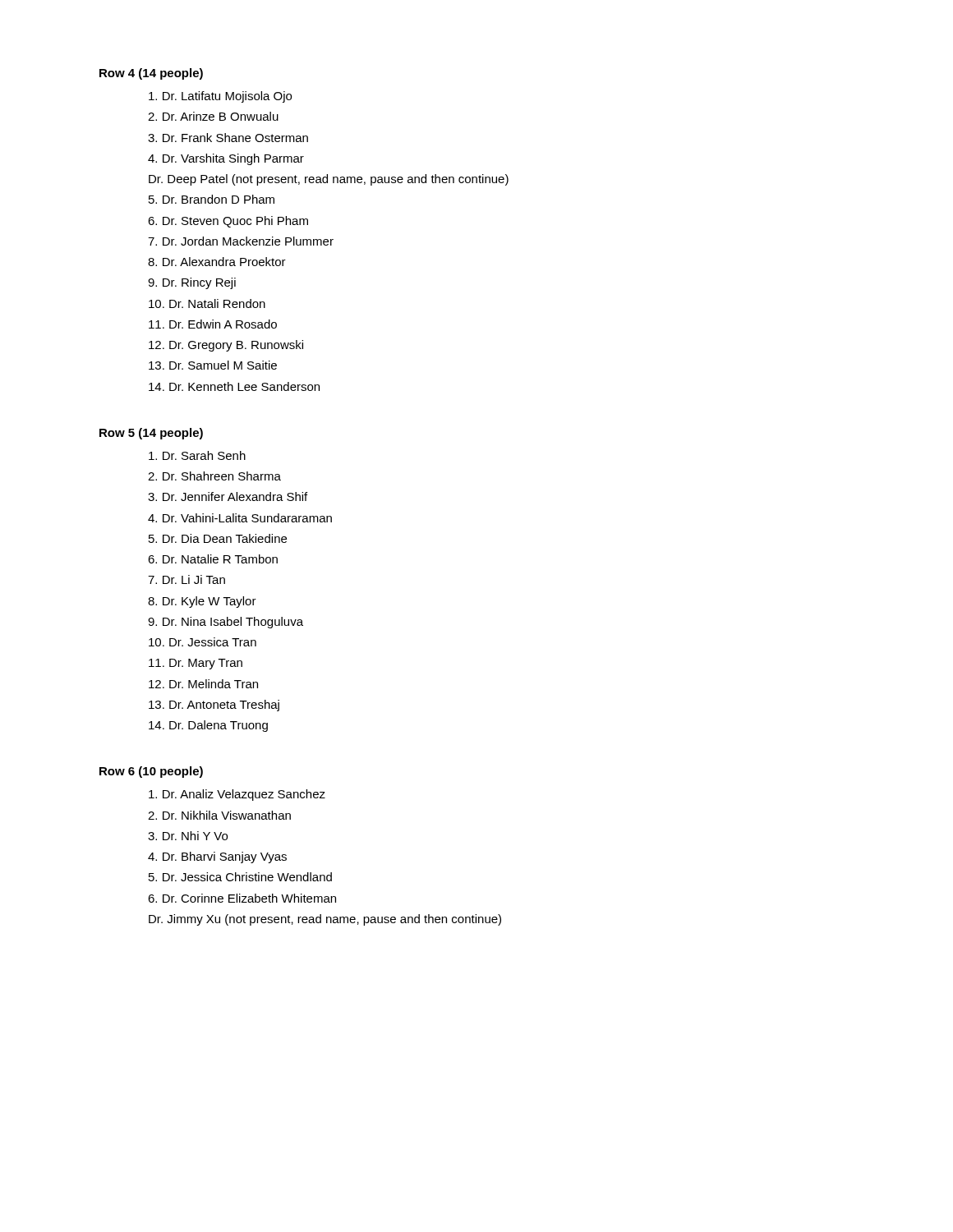Find the region starting "11. Dr. Mary Tran"
953x1232 pixels.
(196, 663)
